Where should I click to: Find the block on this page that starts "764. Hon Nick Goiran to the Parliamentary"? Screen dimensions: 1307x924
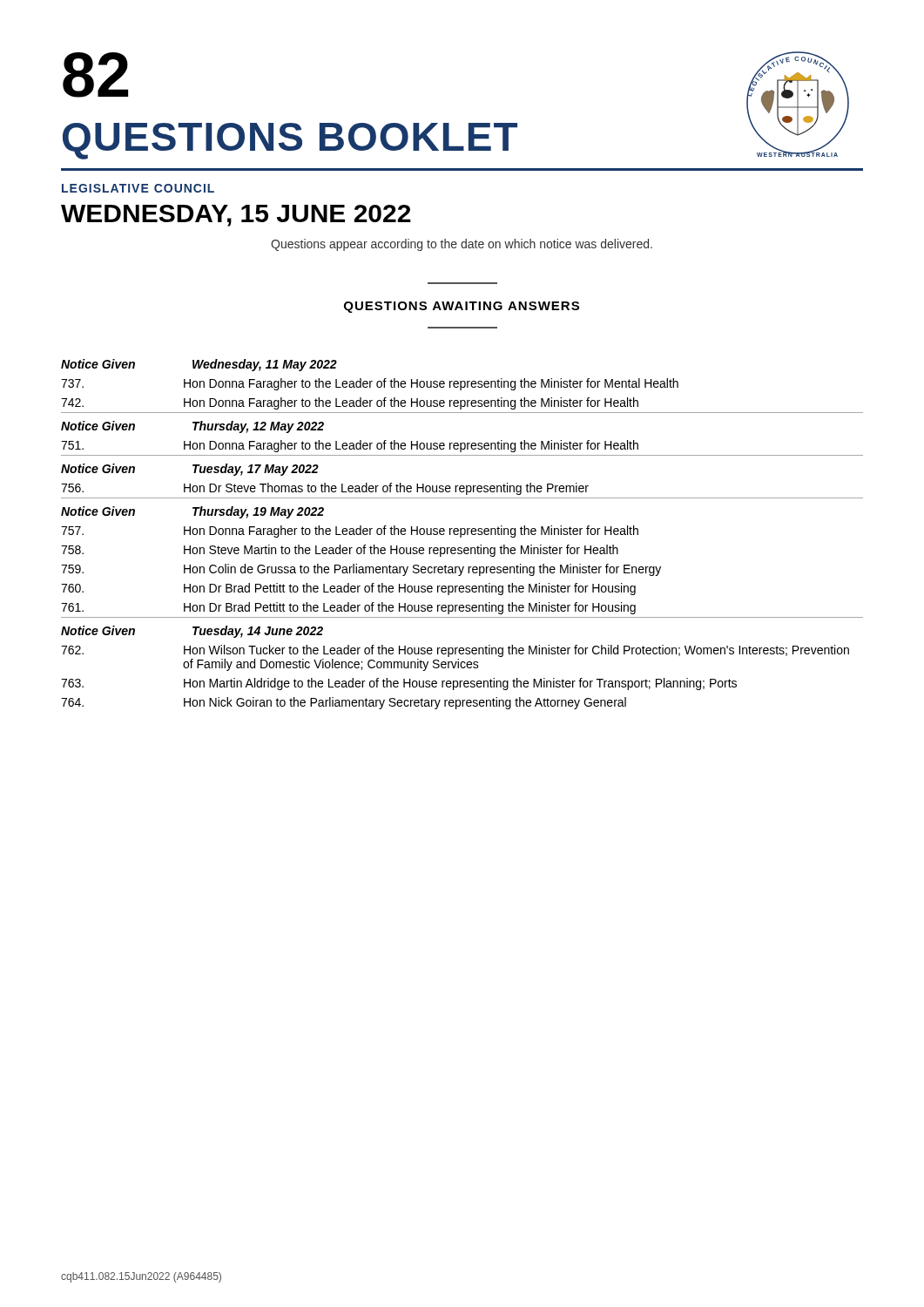pyautogui.click(x=462, y=702)
